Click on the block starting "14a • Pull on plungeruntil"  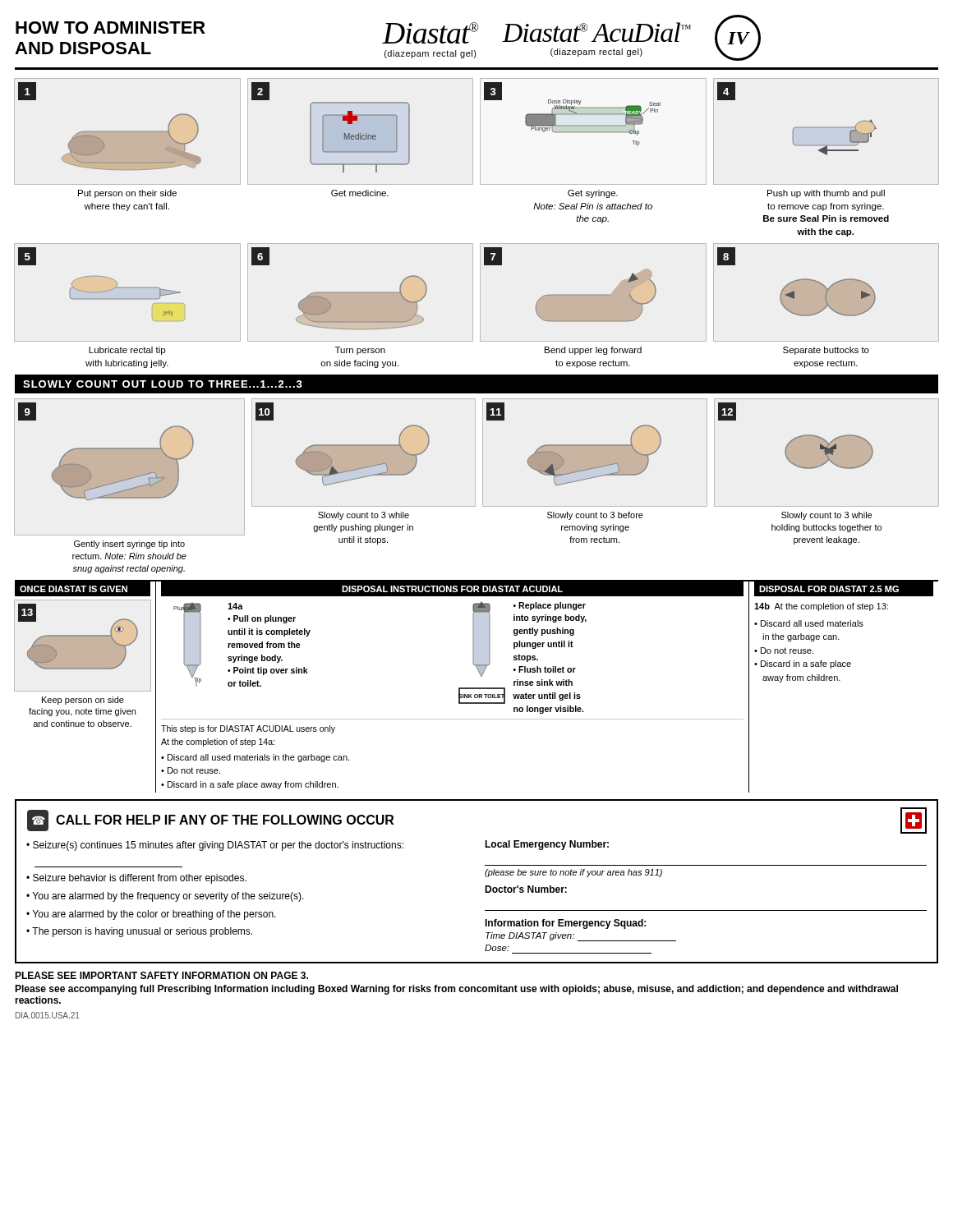tap(269, 645)
